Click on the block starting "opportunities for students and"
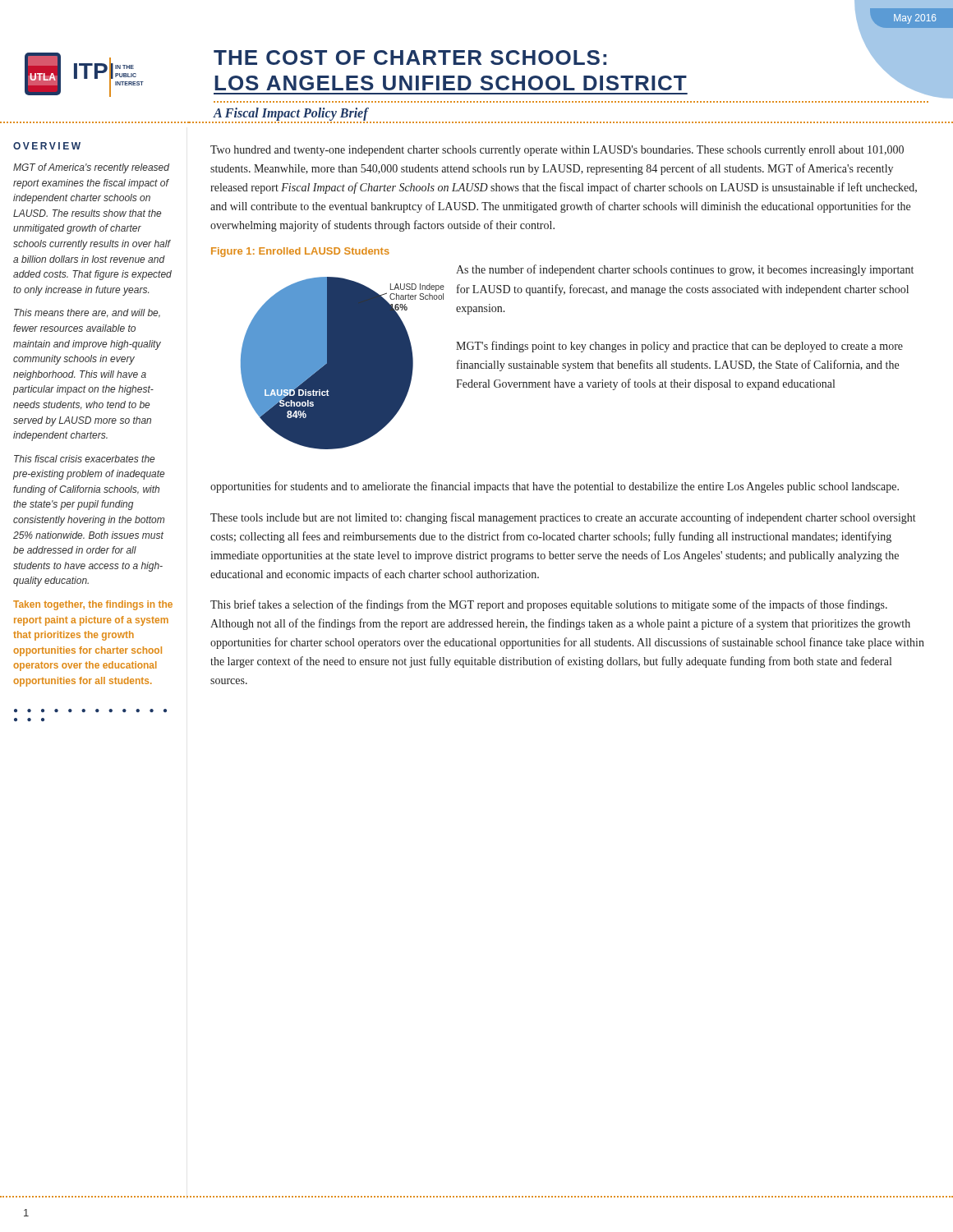Screen dimensions: 1232x953 click(x=555, y=487)
